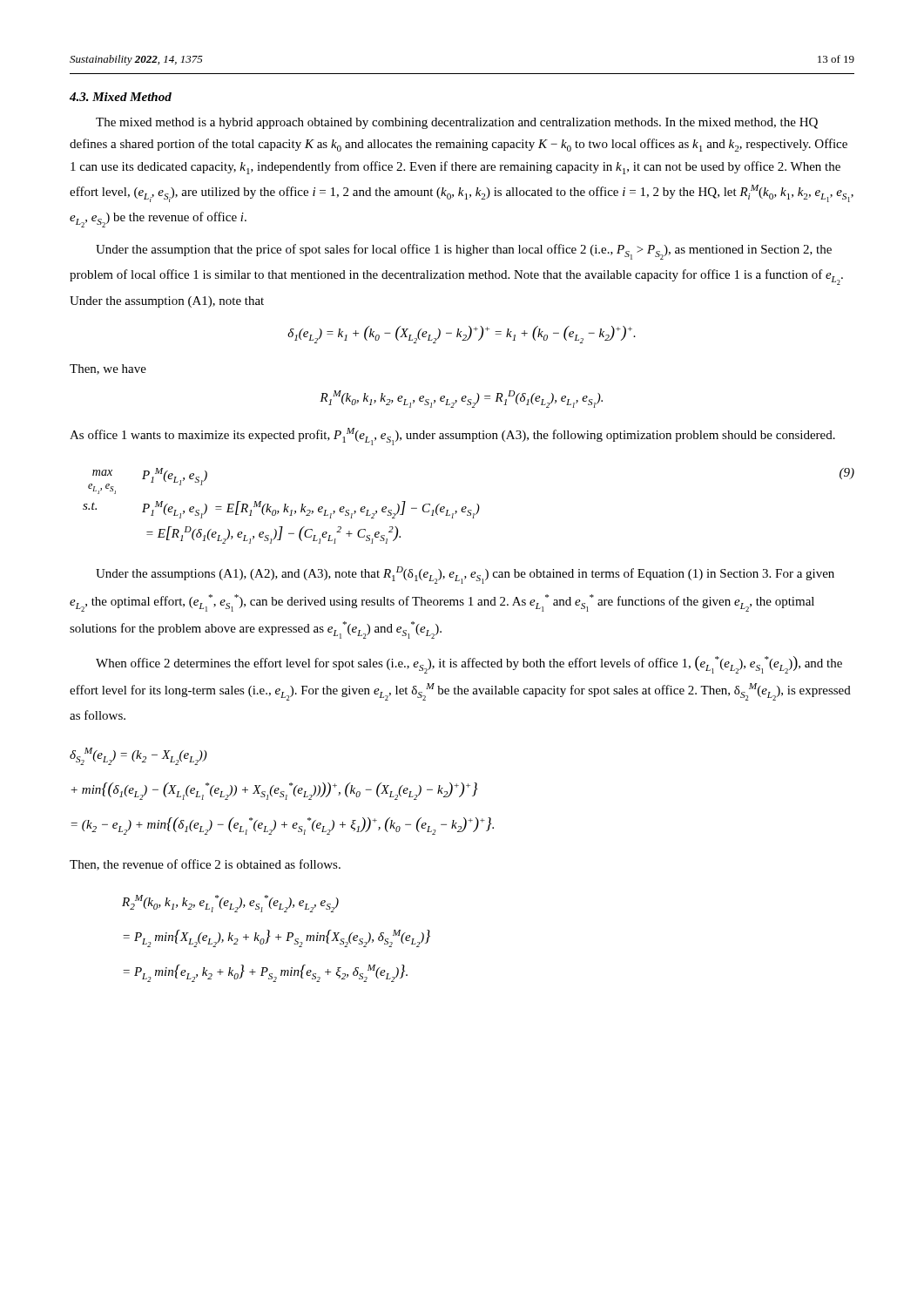This screenshot has width=924, height=1307.
Task: Click on the text block starting "Under the assumption that the price"
Action: click(x=457, y=275)
